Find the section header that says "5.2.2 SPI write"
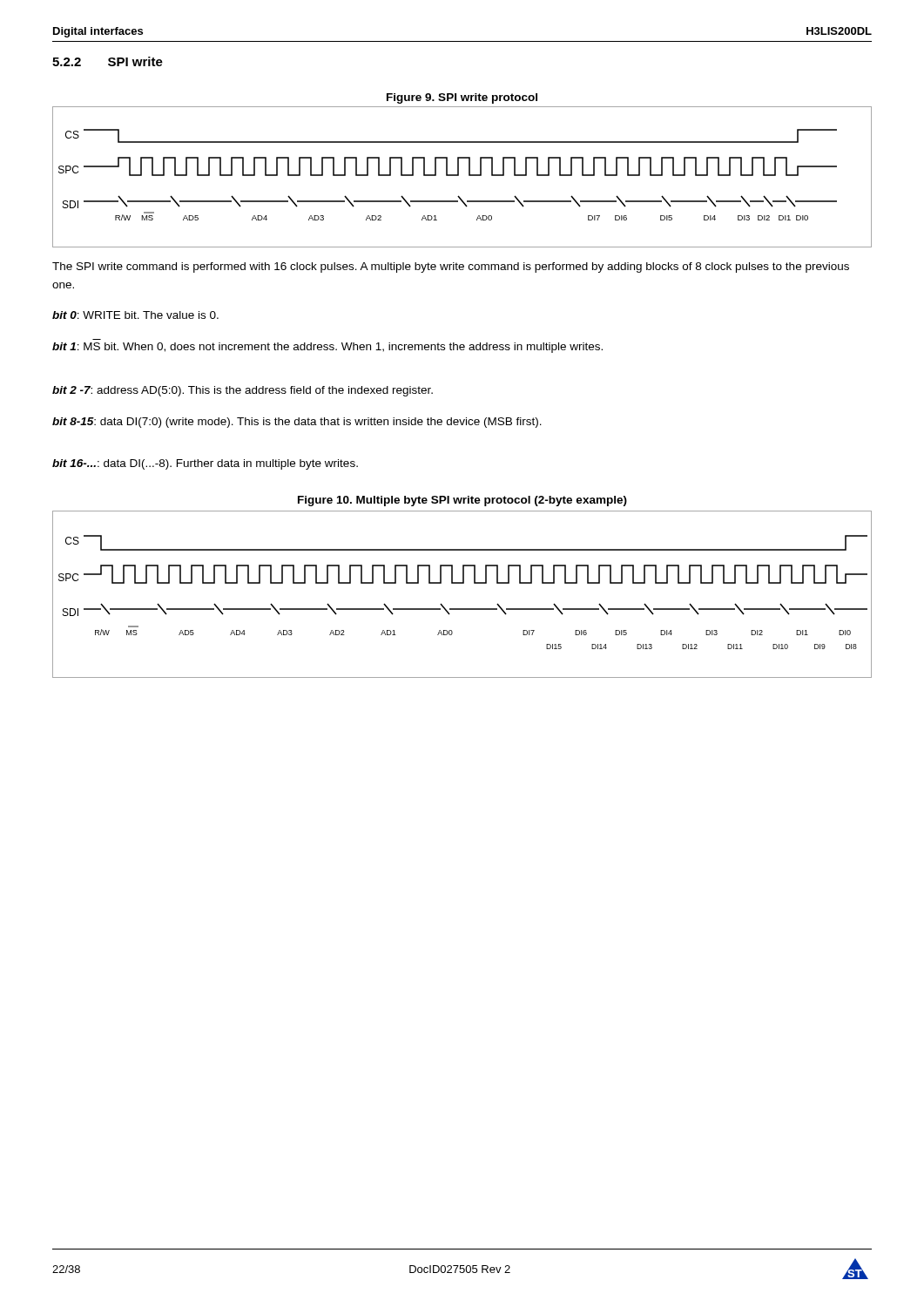This screenshot has width=924, height=1307. pos(107,61)
